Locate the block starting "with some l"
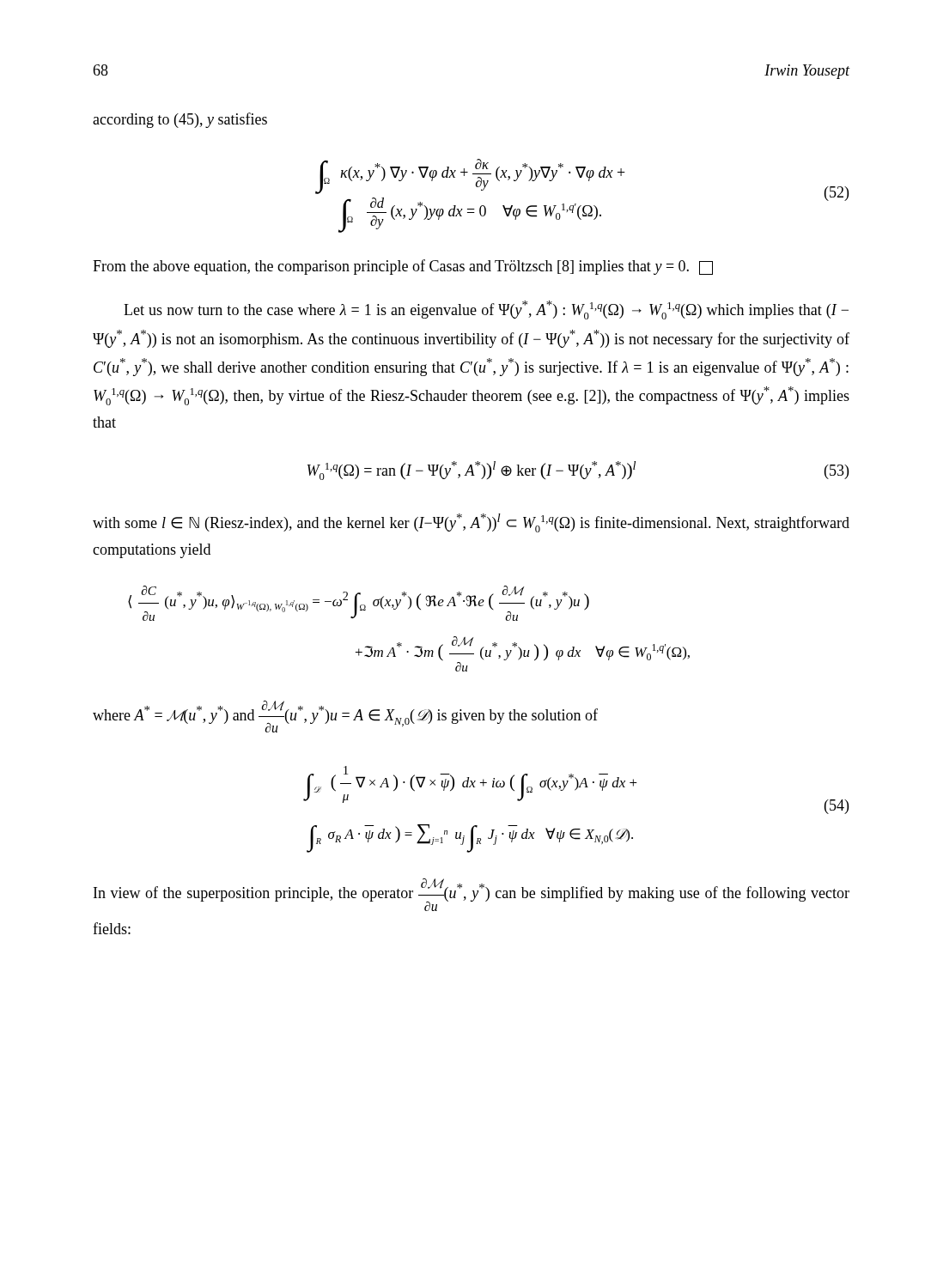This screenshot has width=925, height=1288. (x=471, y=534)
